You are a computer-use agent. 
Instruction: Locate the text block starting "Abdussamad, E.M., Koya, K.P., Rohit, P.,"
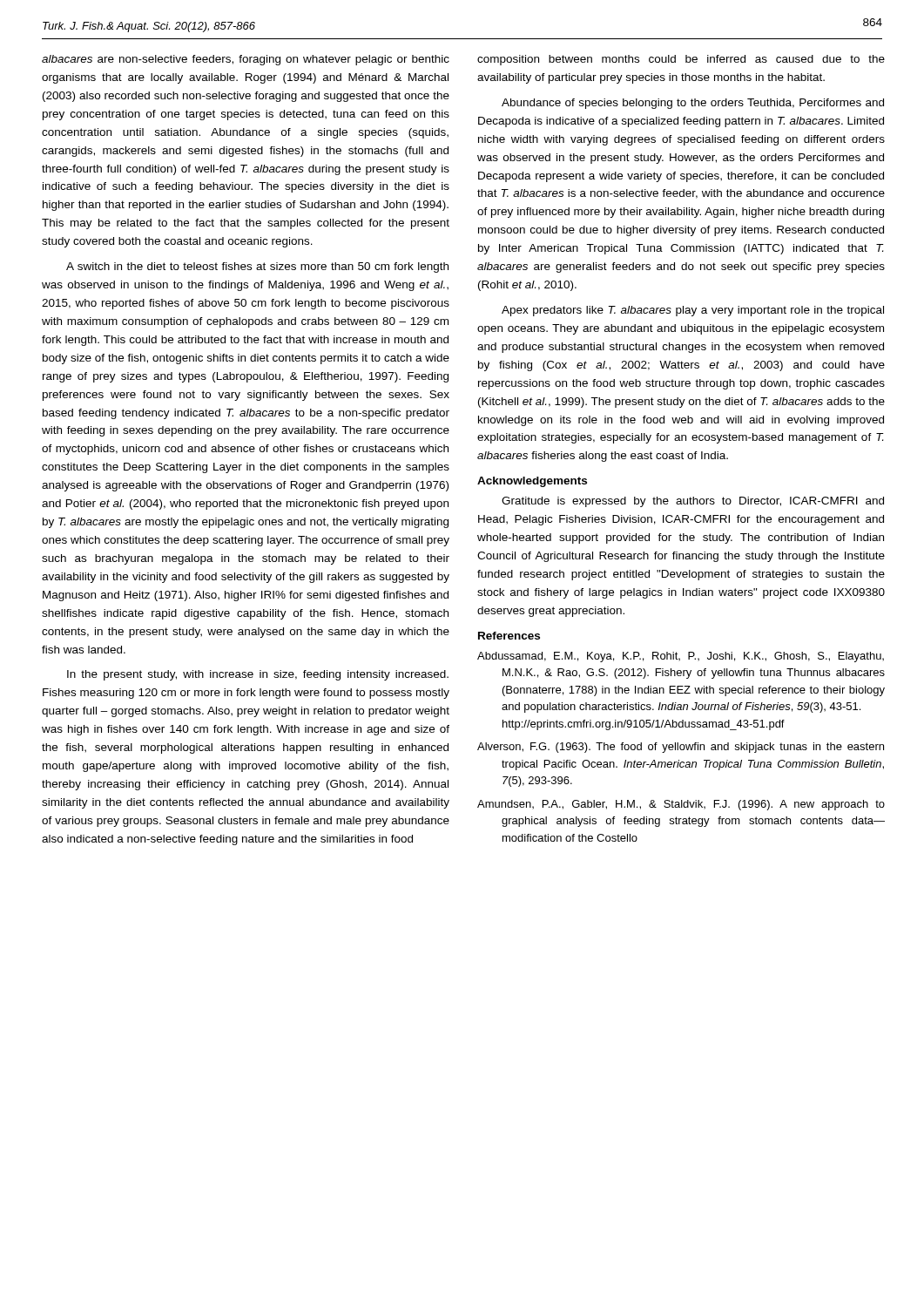681,747
